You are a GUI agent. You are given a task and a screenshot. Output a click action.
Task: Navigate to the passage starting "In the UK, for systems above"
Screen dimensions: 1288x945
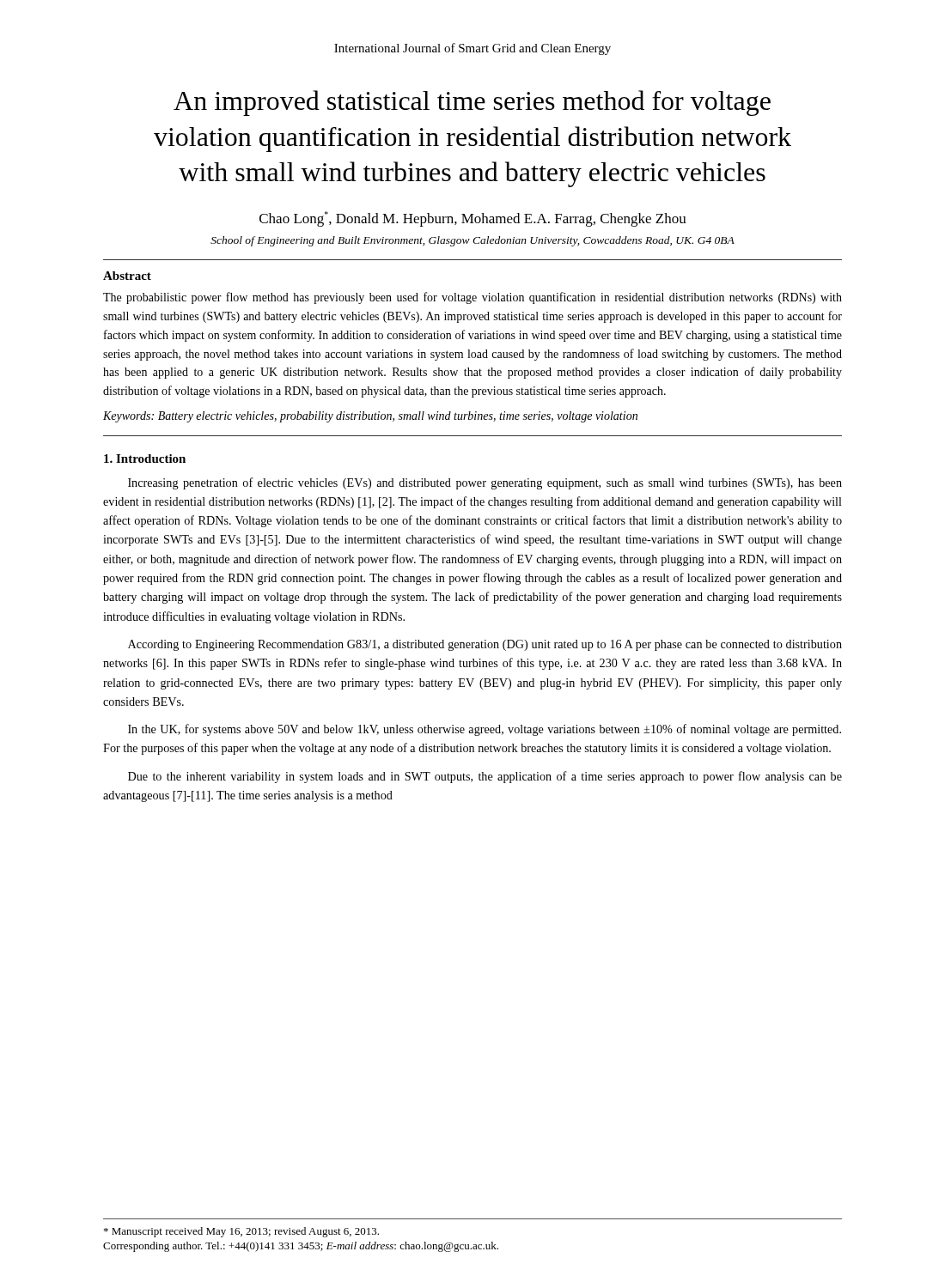[x=472, y=739]
